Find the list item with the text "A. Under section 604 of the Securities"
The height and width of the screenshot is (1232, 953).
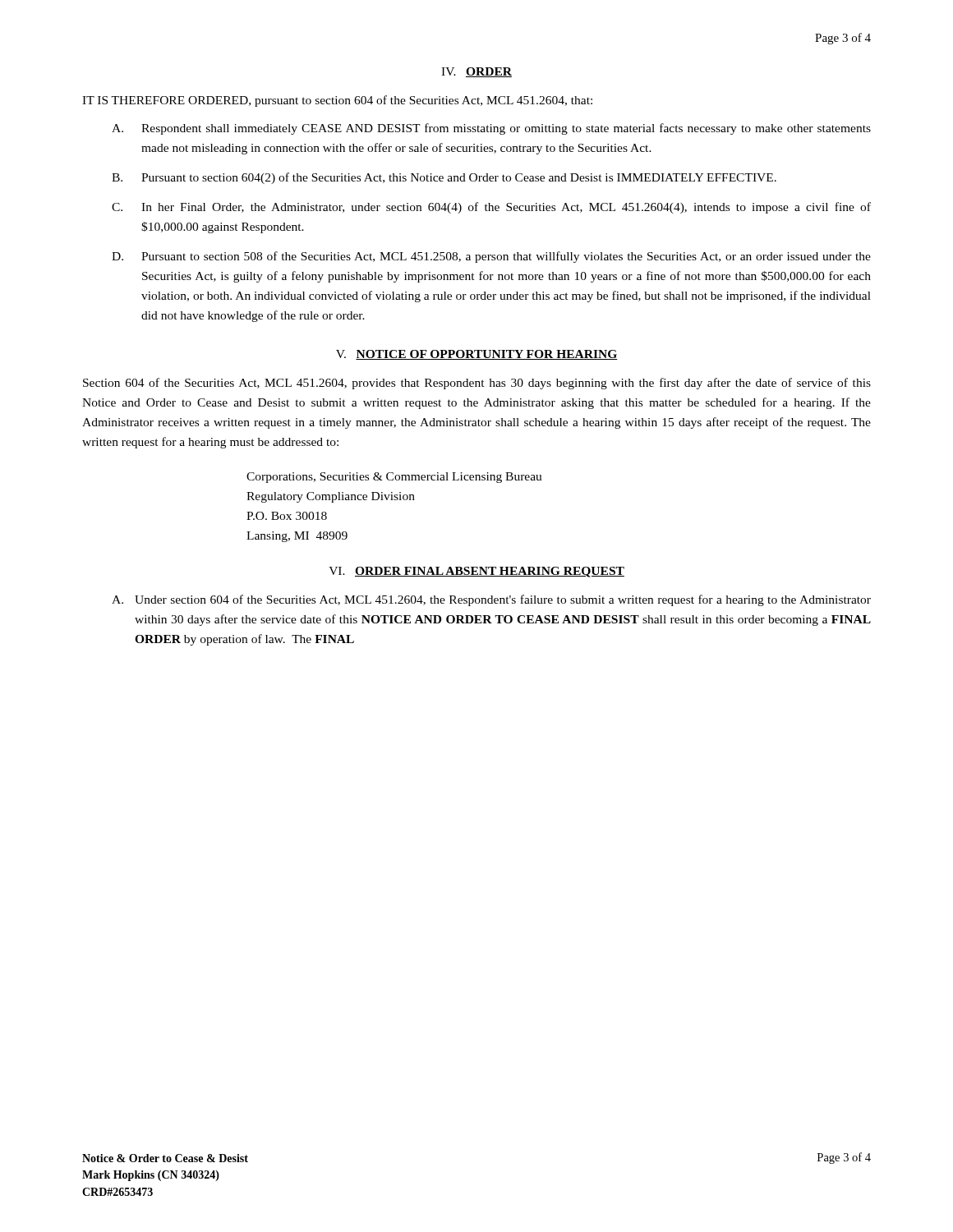476,620
